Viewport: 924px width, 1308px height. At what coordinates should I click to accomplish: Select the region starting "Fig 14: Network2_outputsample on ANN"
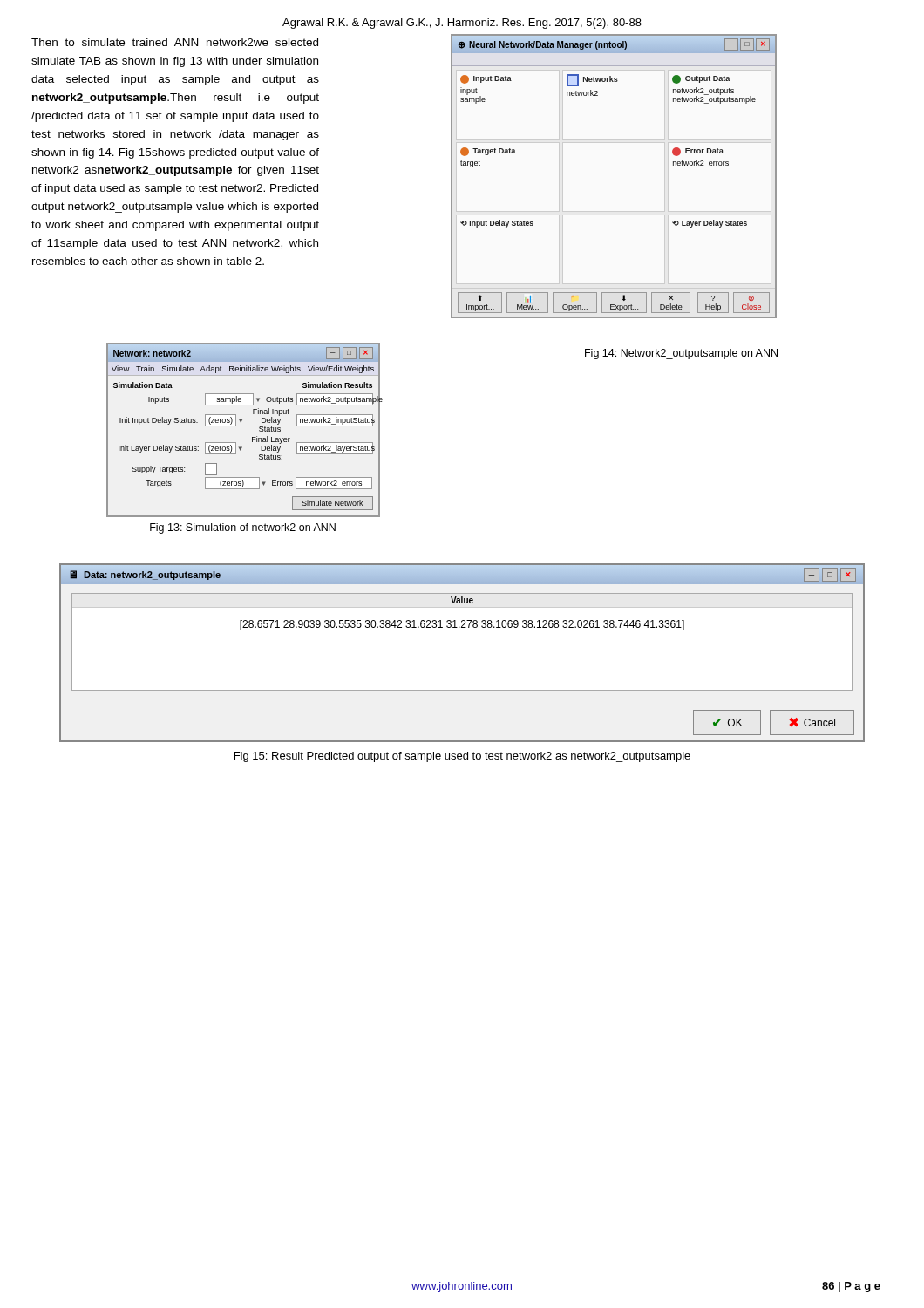pos(681,353)
